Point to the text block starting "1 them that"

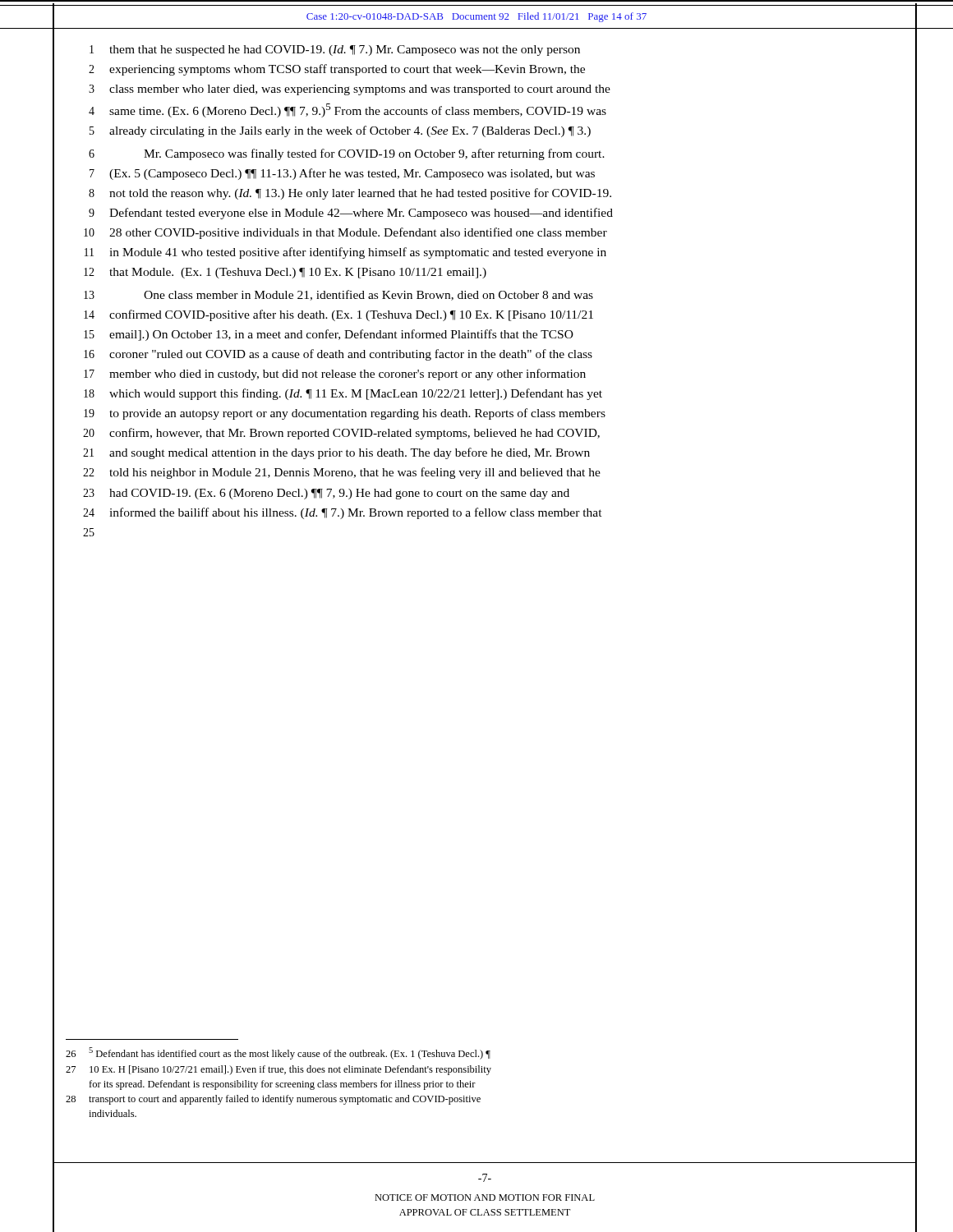click(x=485, y=90)
